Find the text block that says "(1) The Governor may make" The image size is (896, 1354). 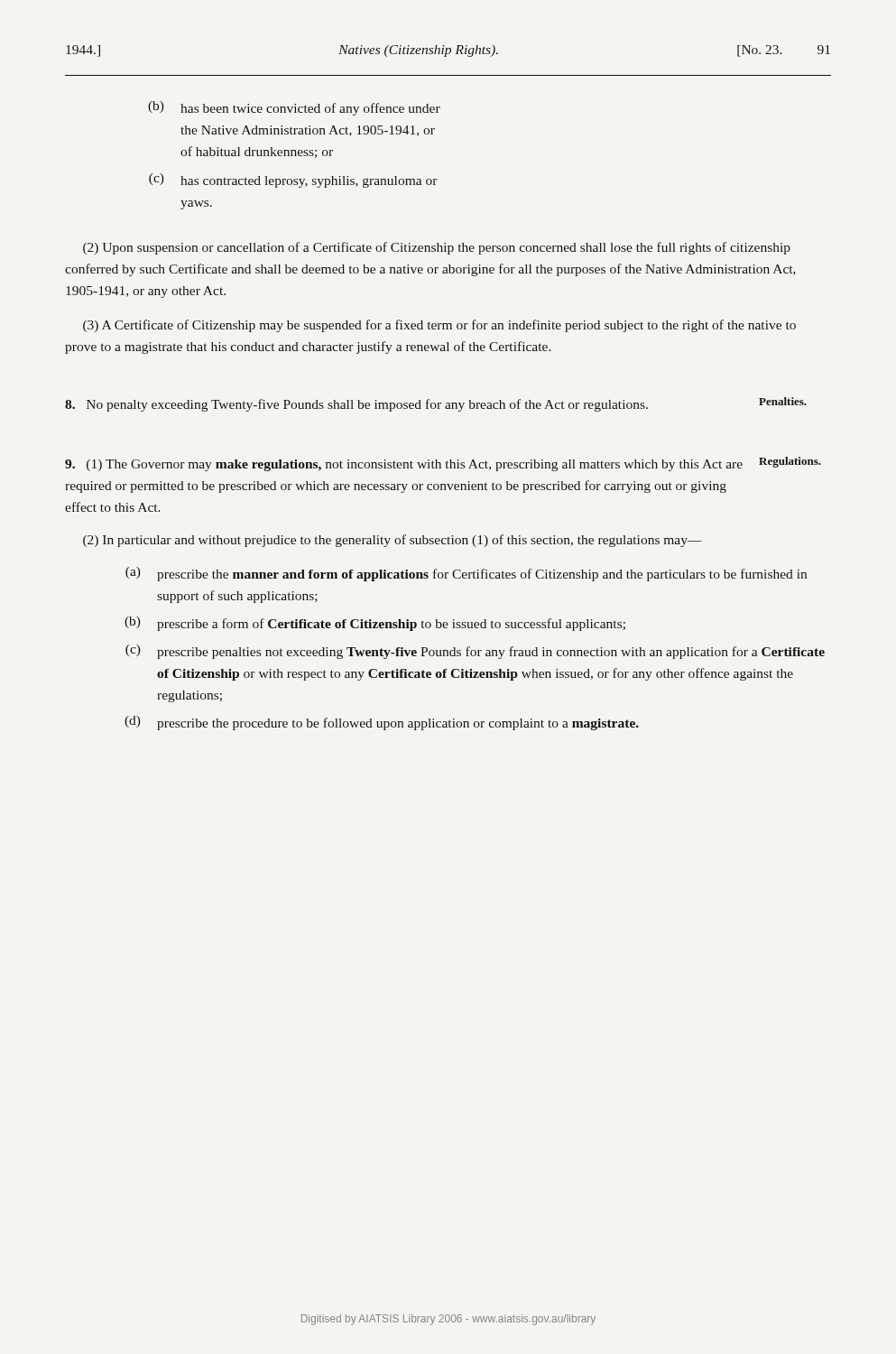448,486
